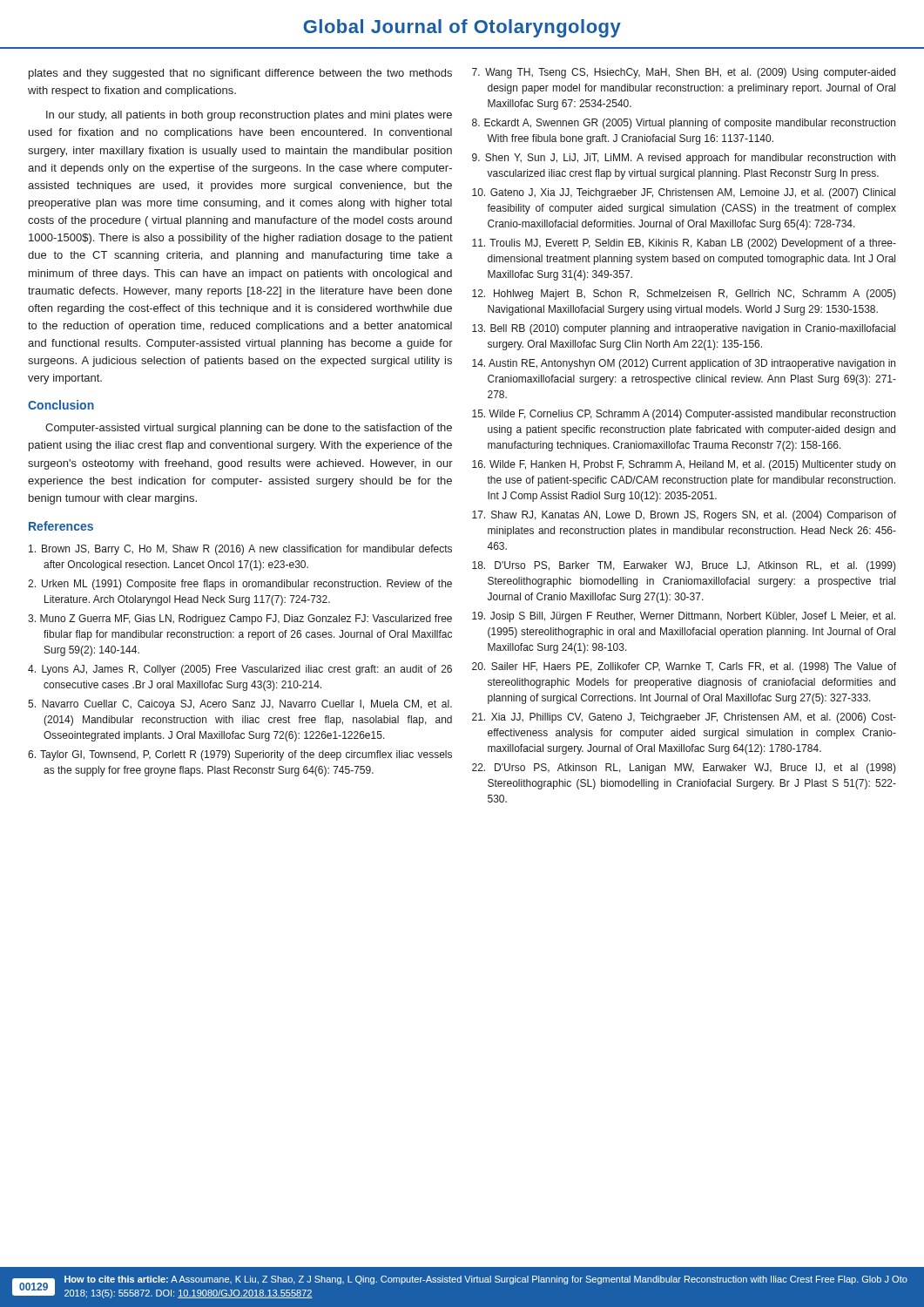
Task: Locate the list item that says "18. D'Urso PS, Barker TM, Earwaker"
Action: 684,581
